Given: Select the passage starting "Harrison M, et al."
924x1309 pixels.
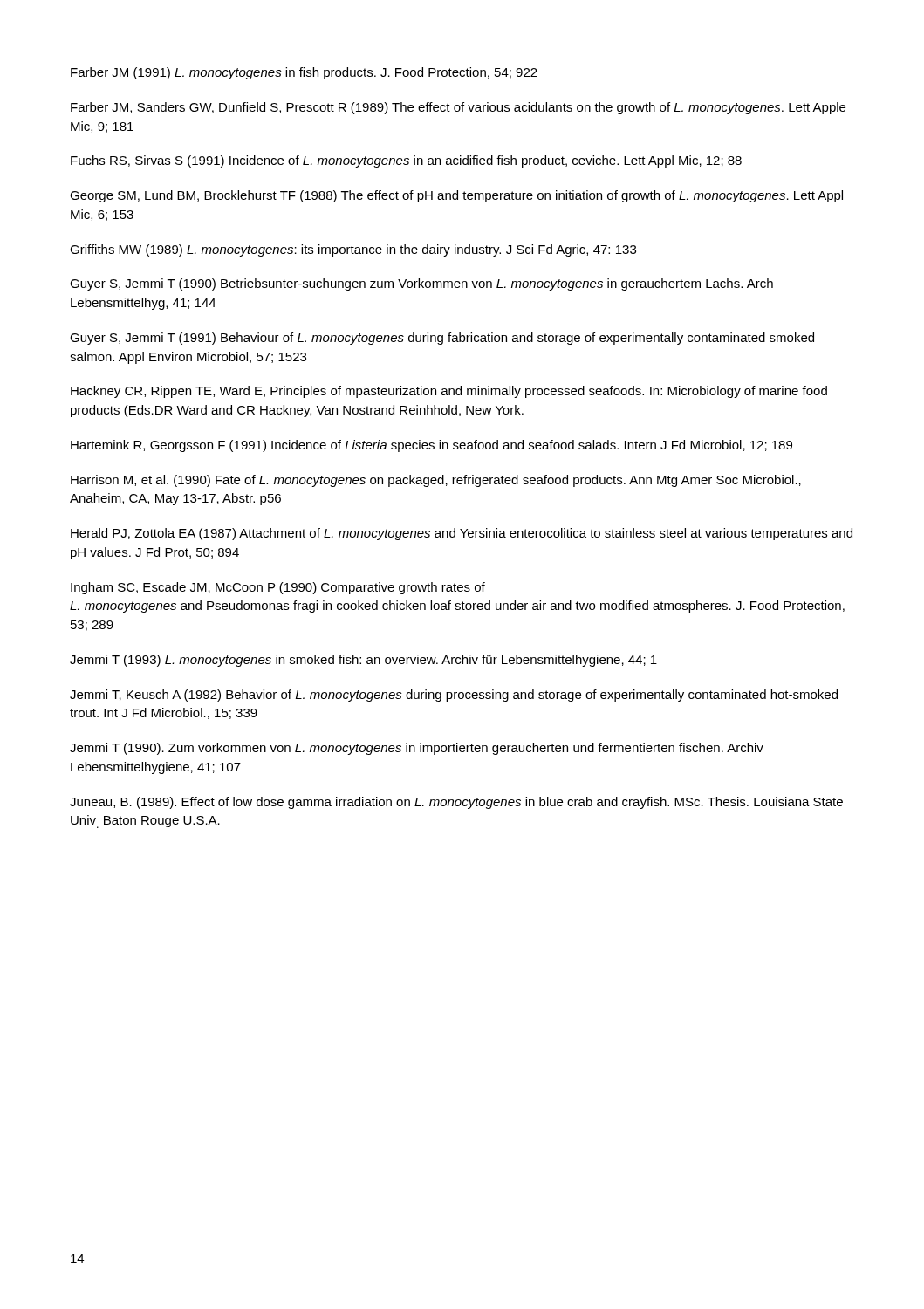Looking at the screenshot, I should [436, 489].
